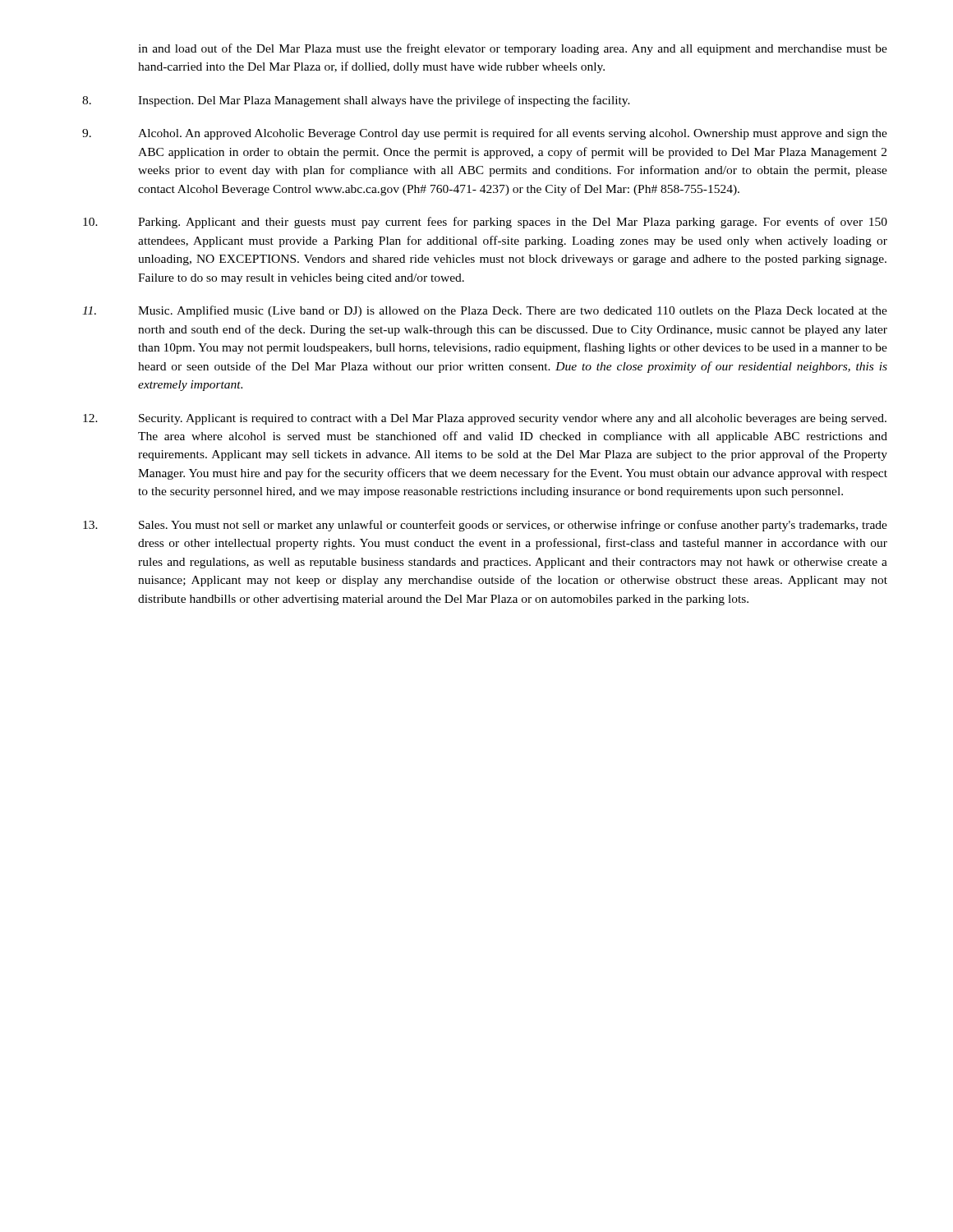Locate the region starting "in and load out"
Viewport: 953px width, 1232px height.
point(513,57)
